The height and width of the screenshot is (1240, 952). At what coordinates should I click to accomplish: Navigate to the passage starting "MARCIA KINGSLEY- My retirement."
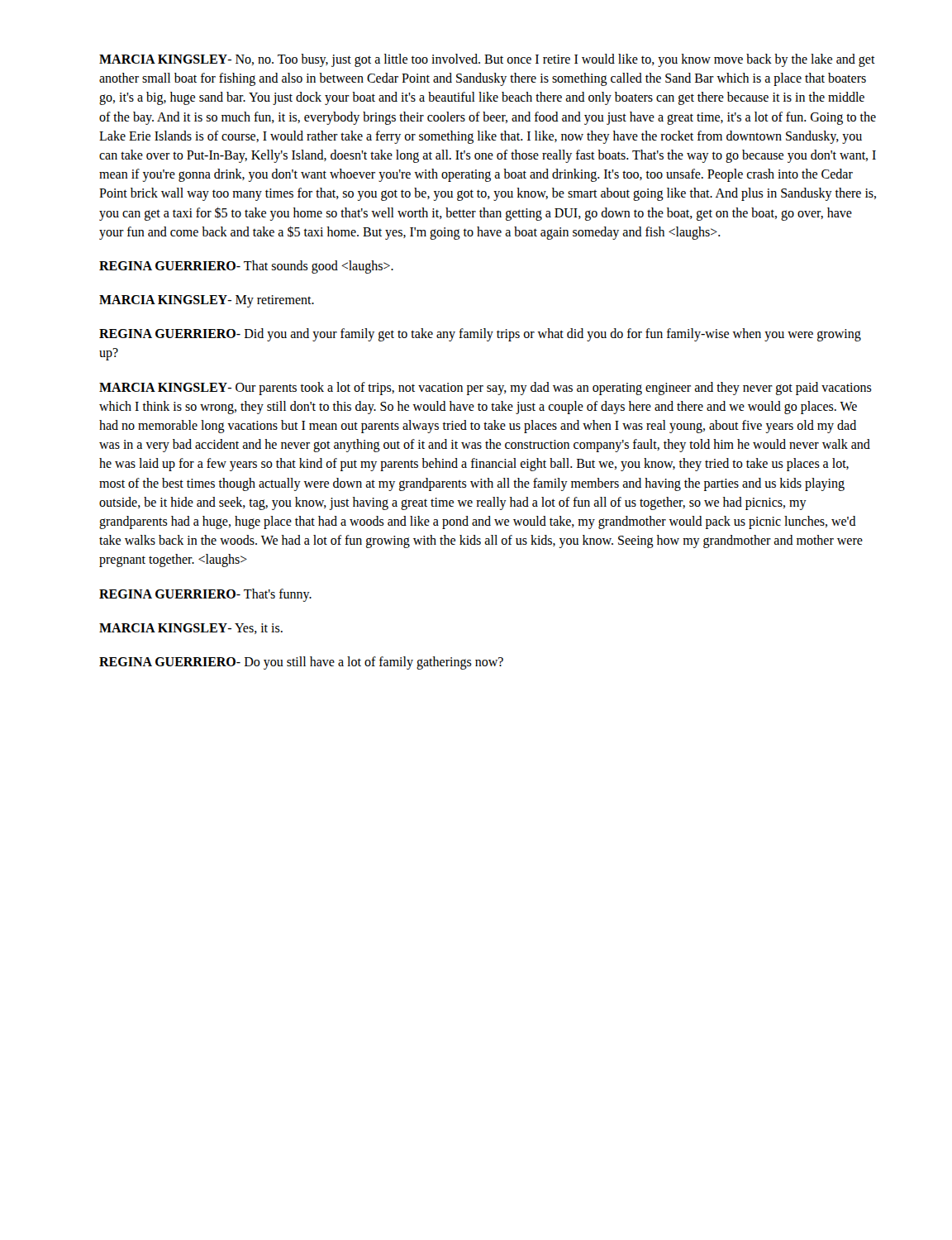[x=207, y=300]
